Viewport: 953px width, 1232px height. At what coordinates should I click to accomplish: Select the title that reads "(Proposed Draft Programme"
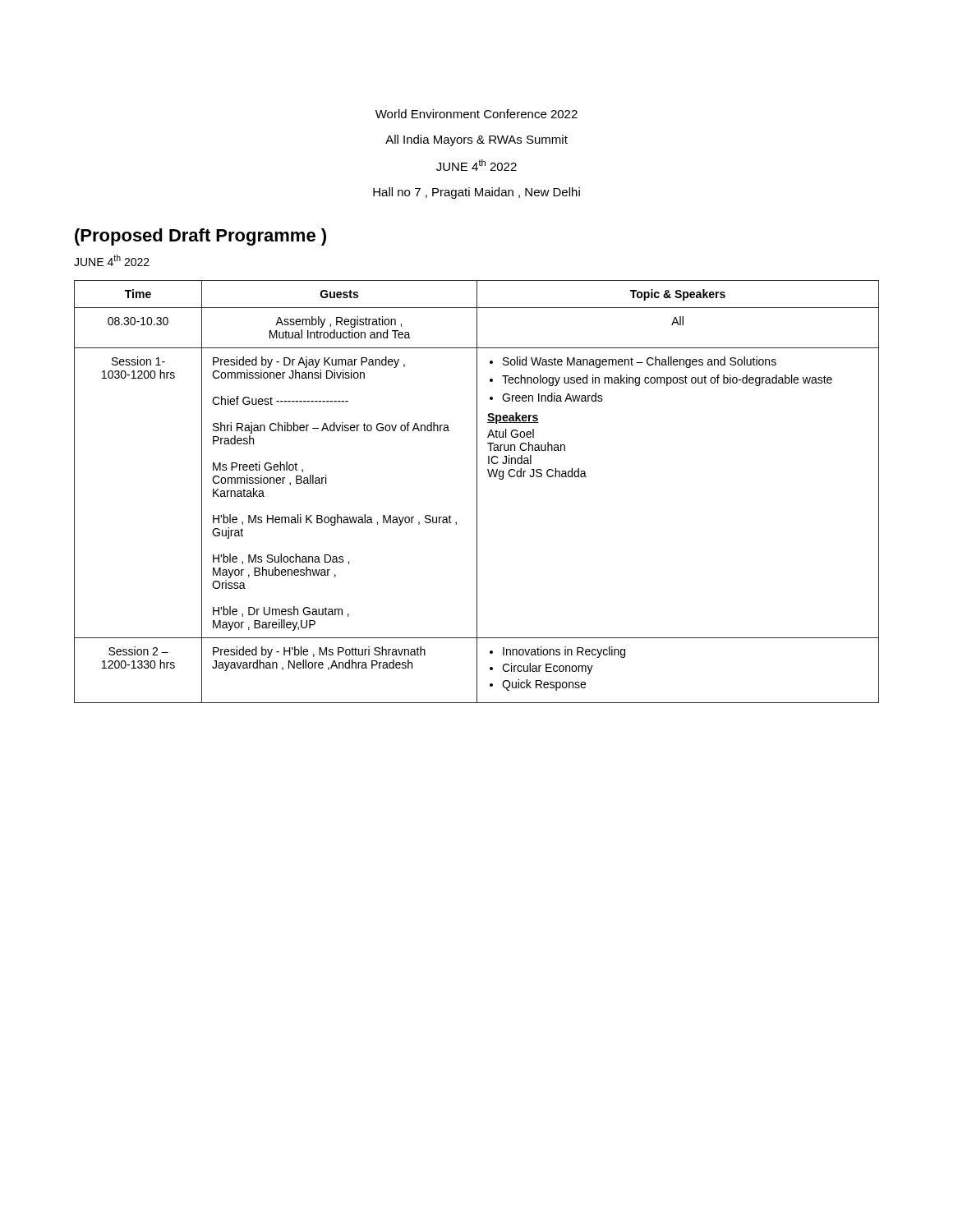coord(200,237)
